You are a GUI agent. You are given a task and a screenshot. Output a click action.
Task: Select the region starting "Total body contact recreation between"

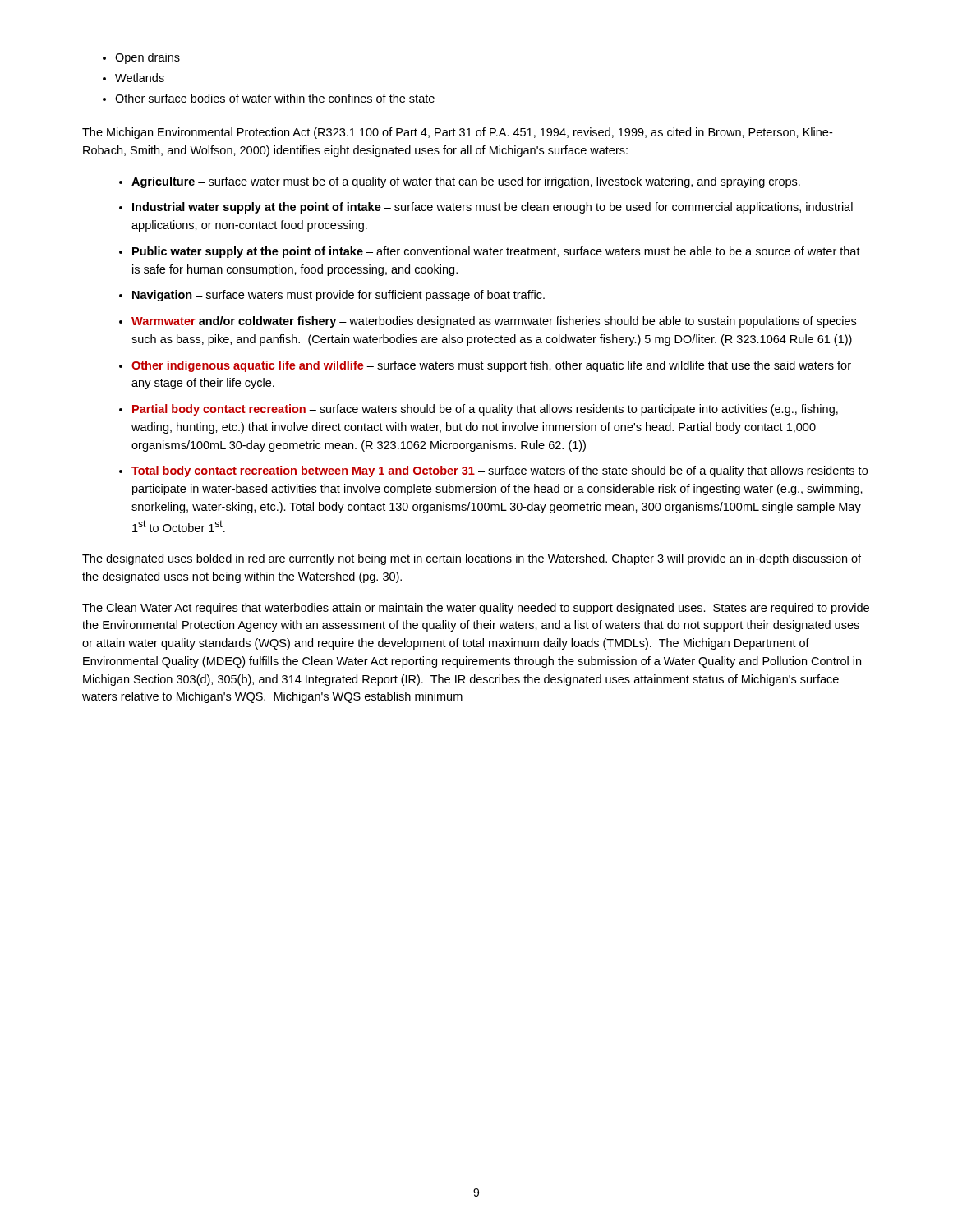coord(500,499)
